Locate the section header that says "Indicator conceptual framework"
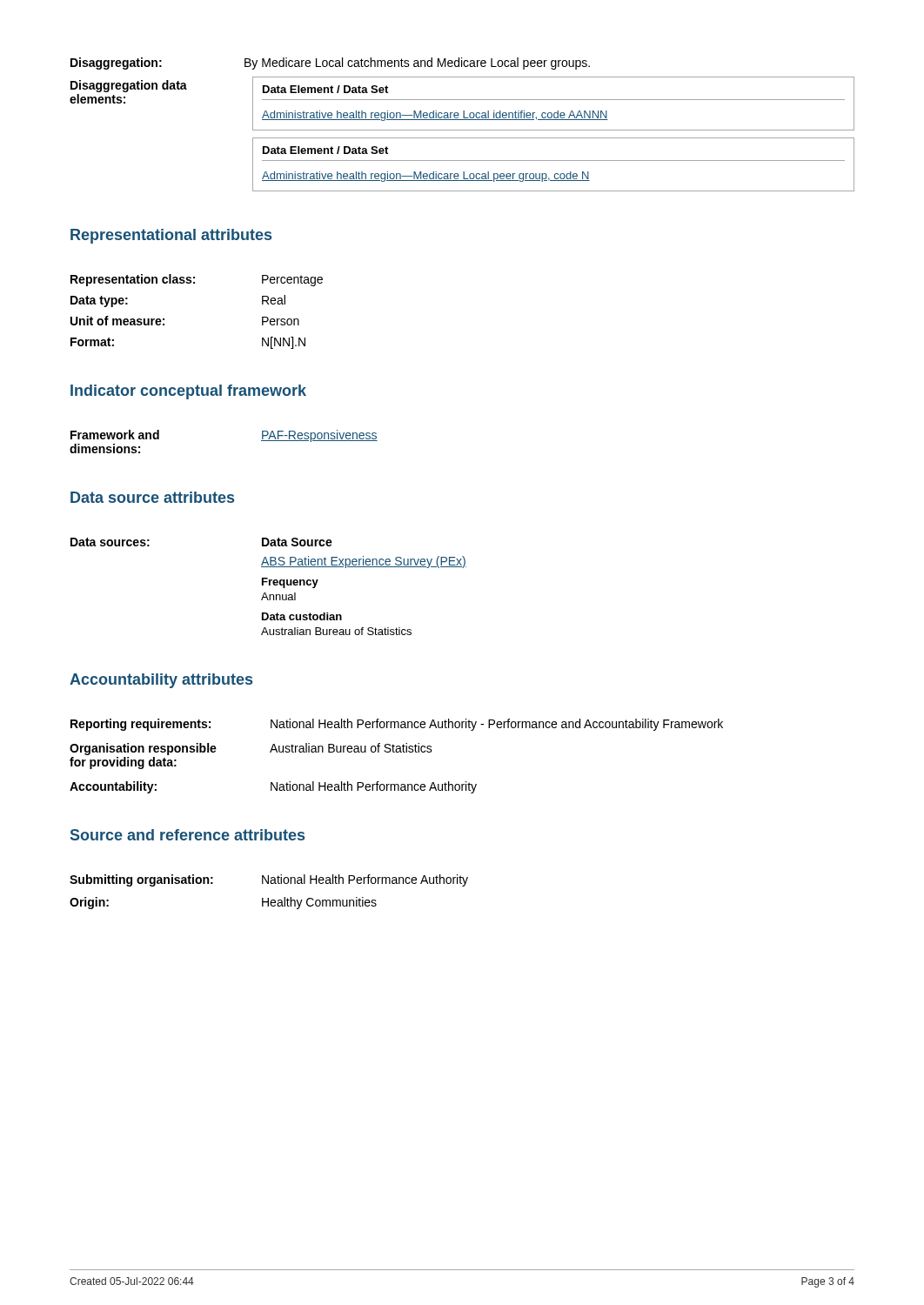The height and width of the screenshot is (1305, 924). (x=188, y=391)
